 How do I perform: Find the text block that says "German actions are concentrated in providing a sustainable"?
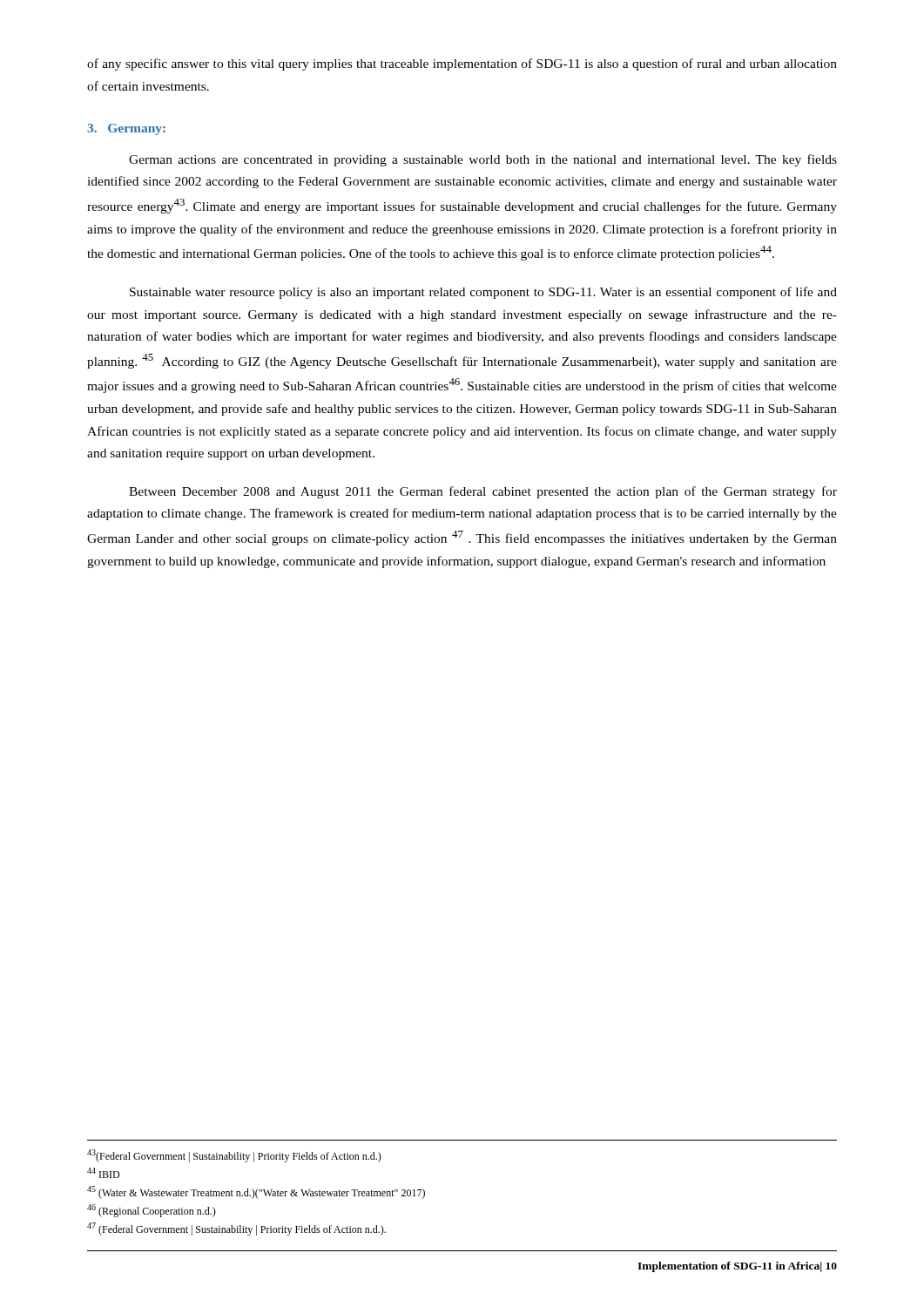coord(462,206)
